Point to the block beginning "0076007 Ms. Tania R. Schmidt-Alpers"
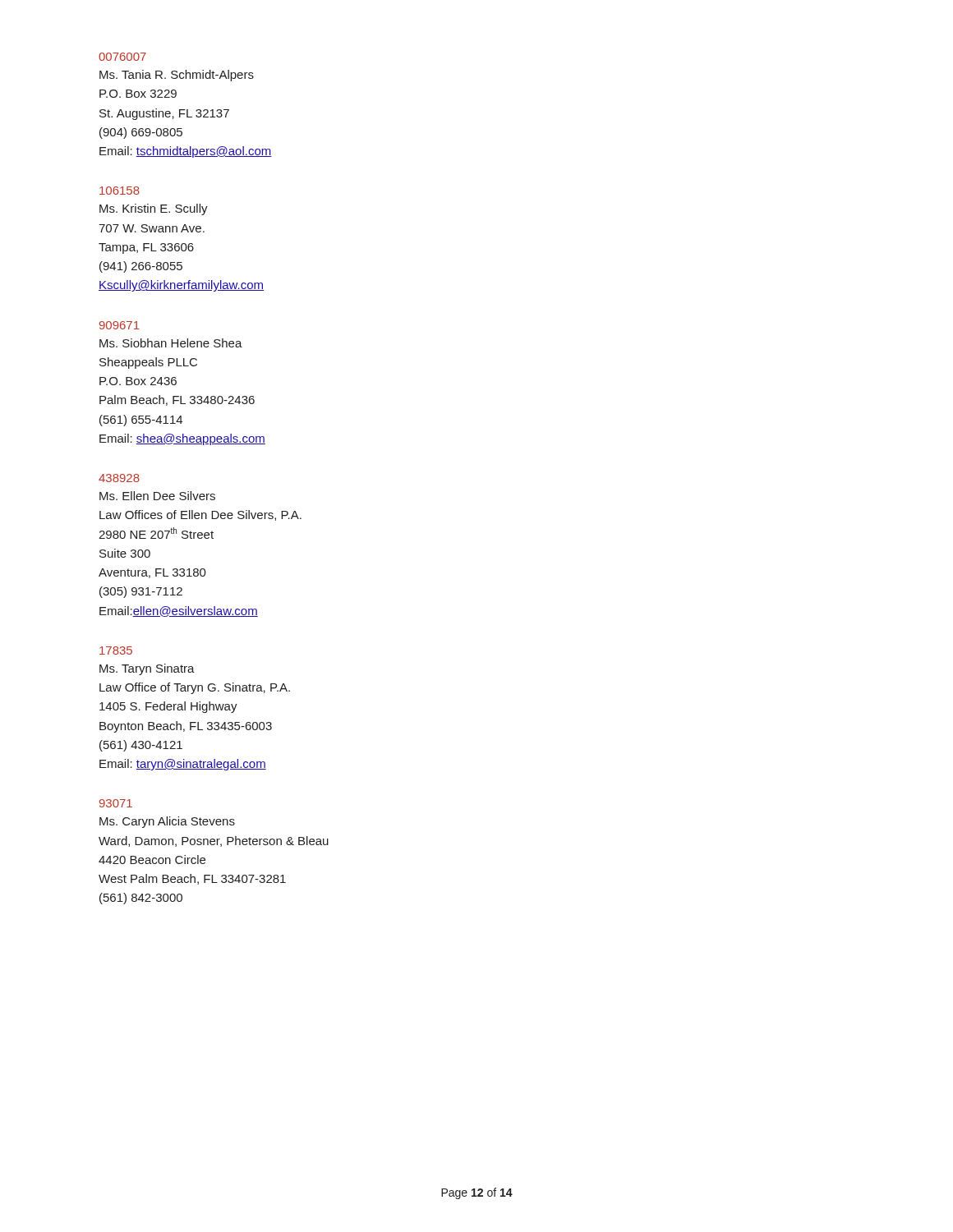This screenshot has height=1232, width=953. pos(122,57)
